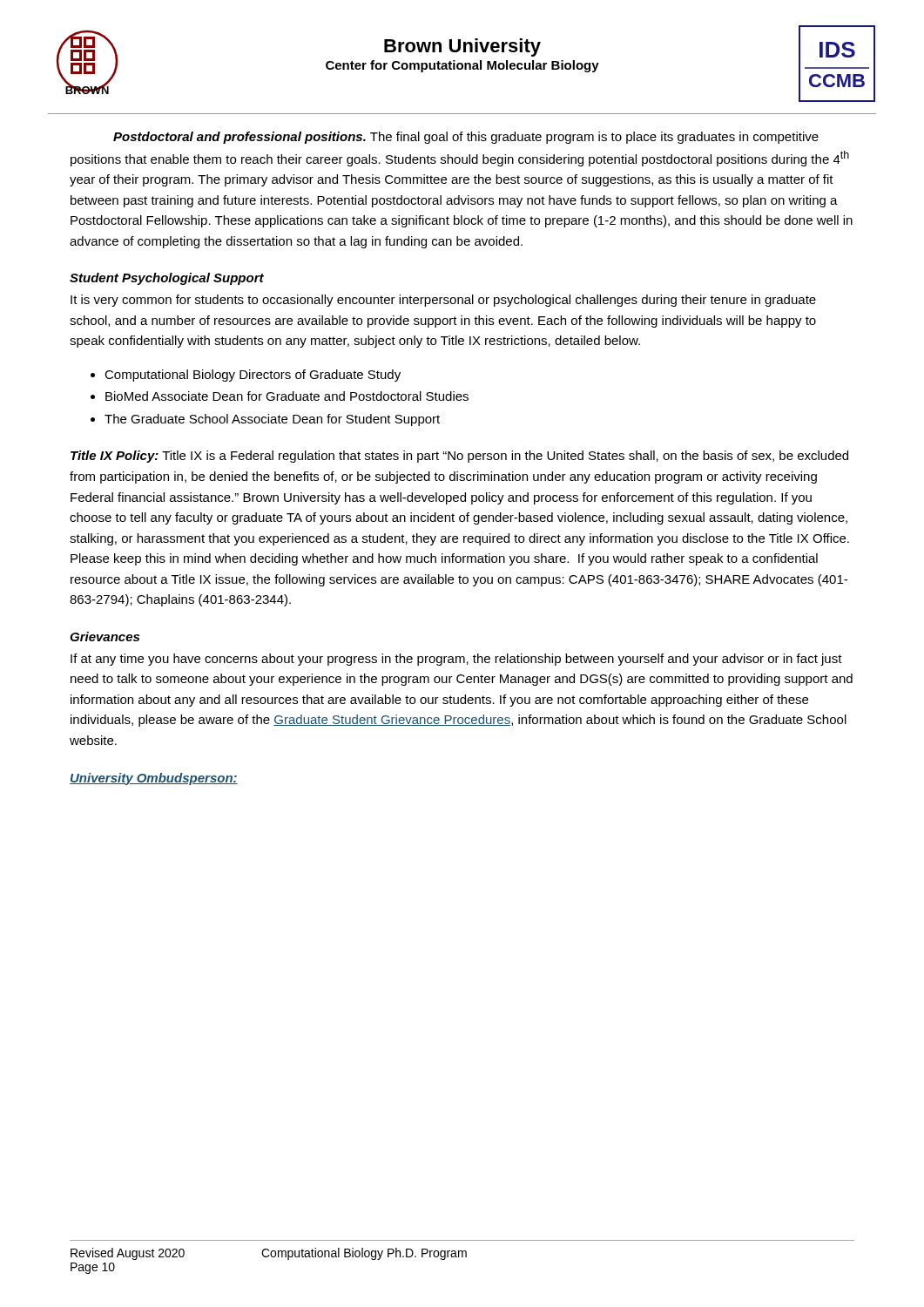The width and height of the screenshot is (924, 1307).
Task: Select the text block starting "Computational Biology Directors of"
Action: (253, 374)
